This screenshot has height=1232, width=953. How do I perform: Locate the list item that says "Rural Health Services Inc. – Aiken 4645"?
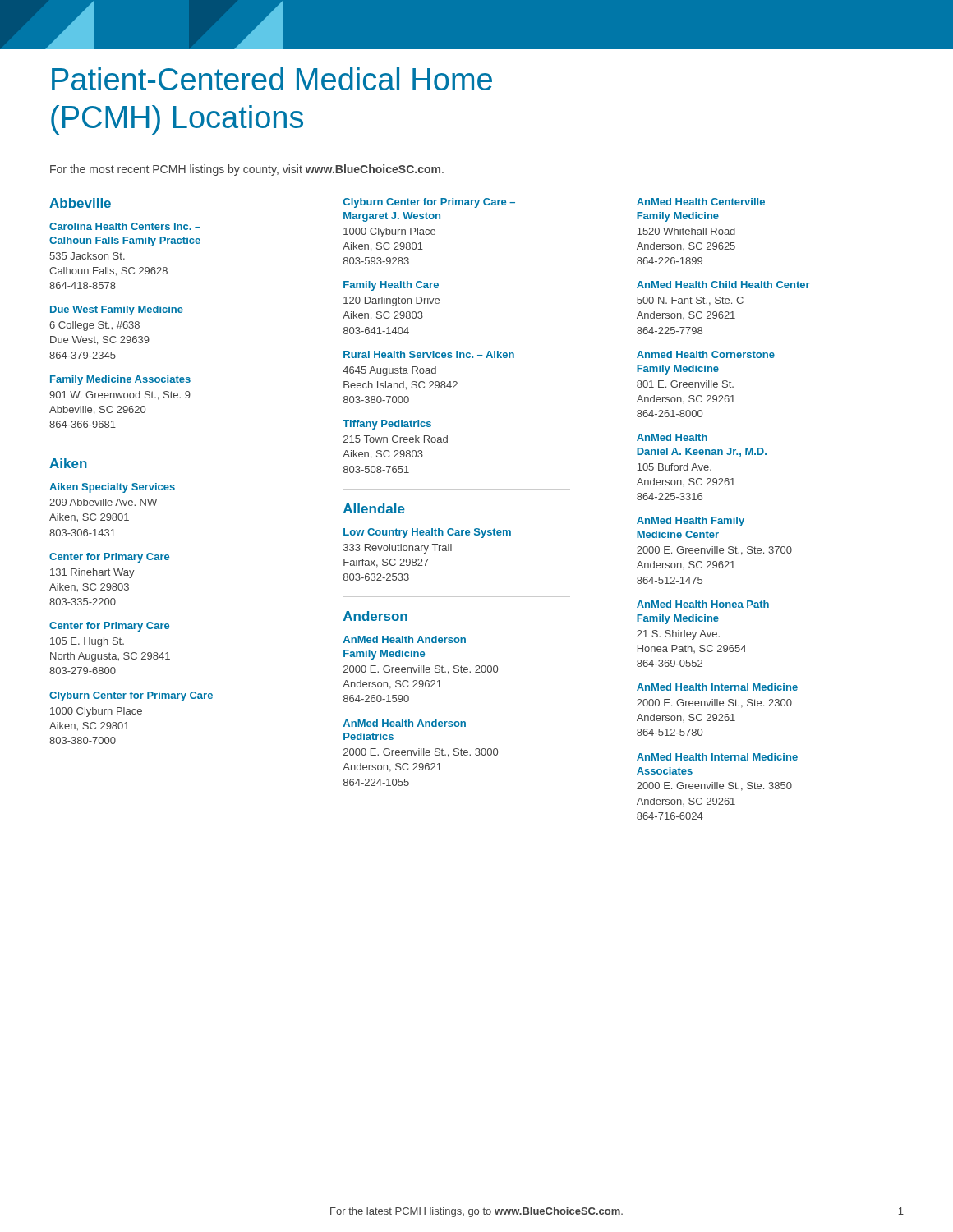coord(429,354)
